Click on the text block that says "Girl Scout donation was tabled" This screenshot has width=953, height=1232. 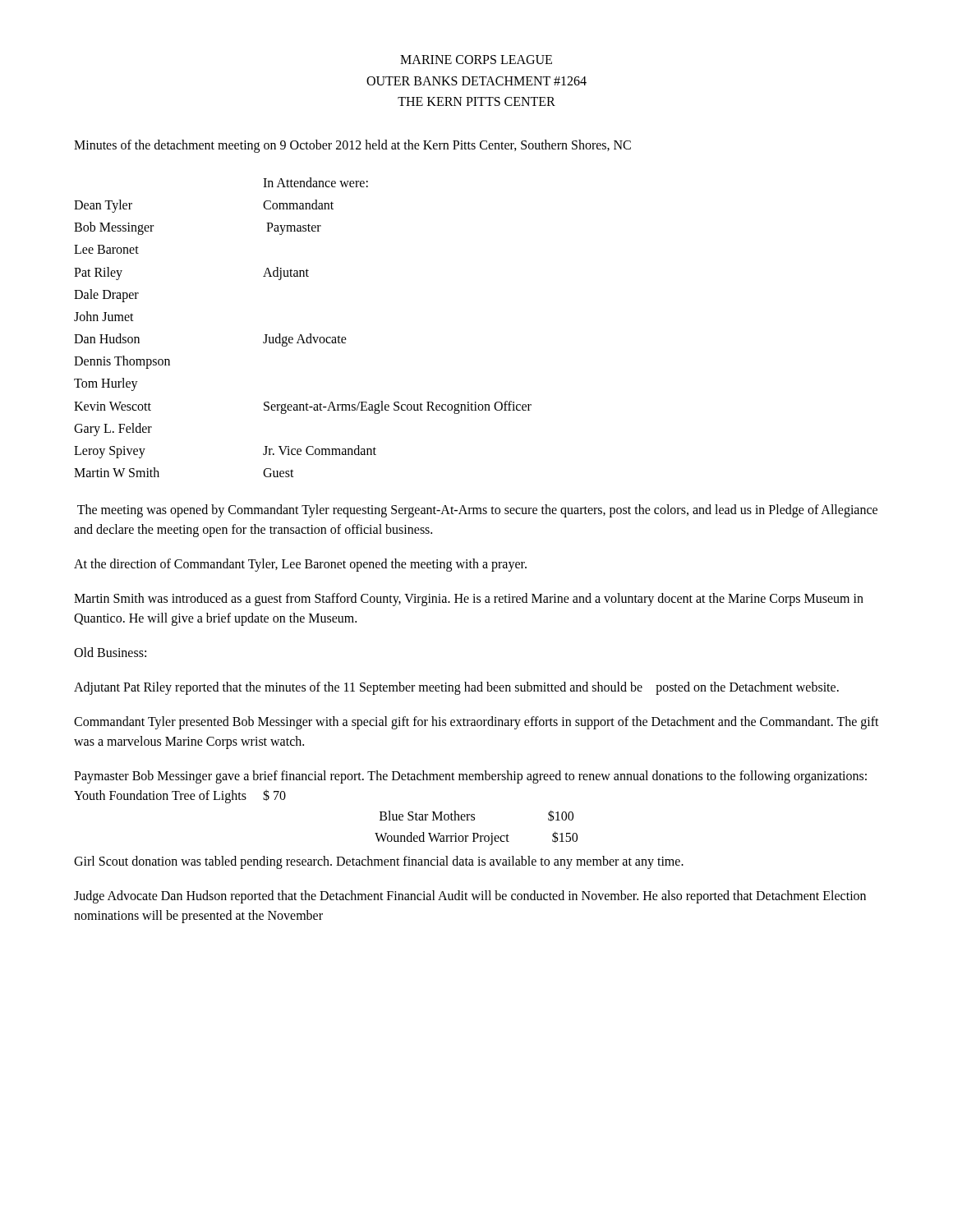[x=379, y=861]
